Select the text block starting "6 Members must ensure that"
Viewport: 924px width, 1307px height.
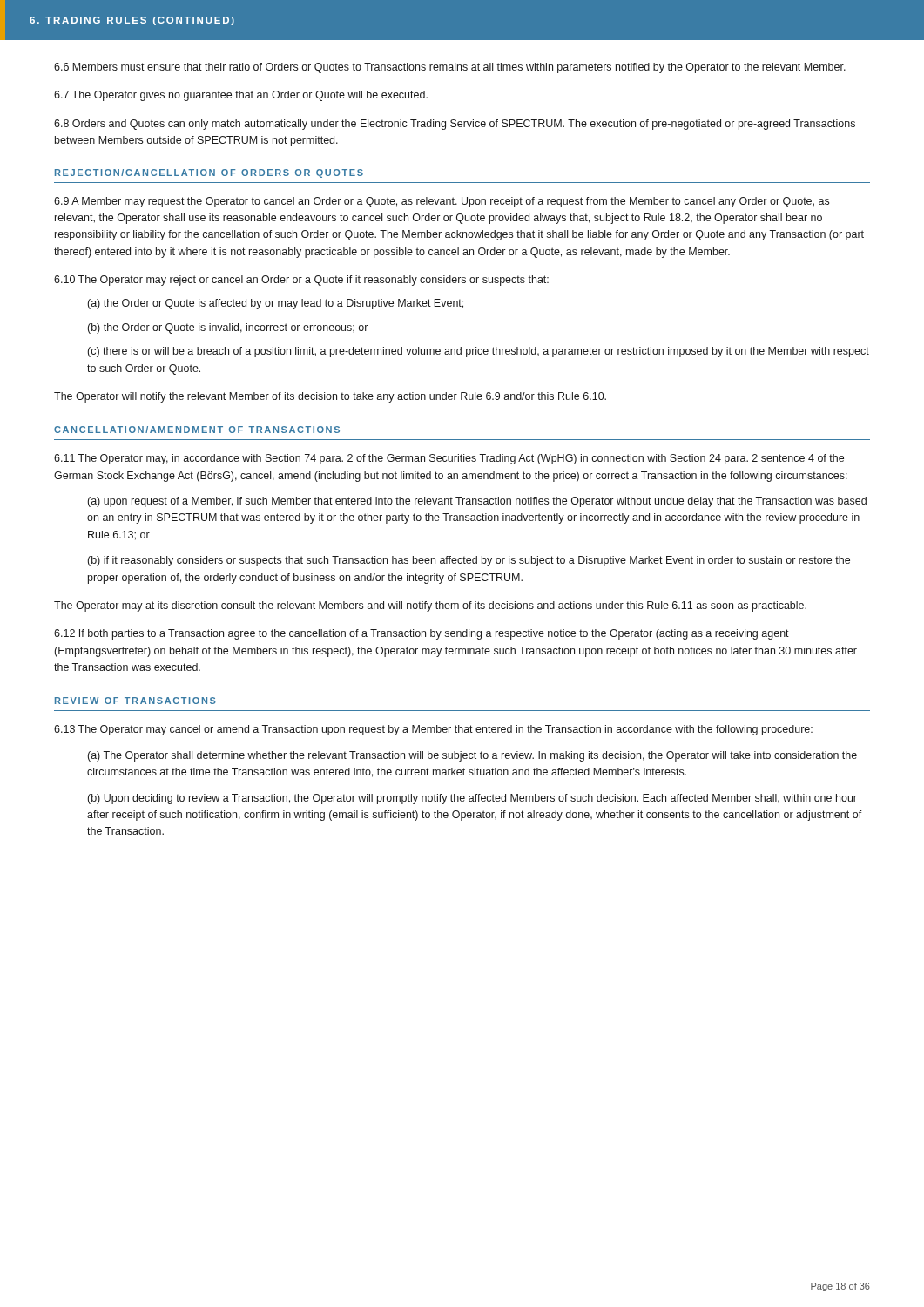point(450,67)
